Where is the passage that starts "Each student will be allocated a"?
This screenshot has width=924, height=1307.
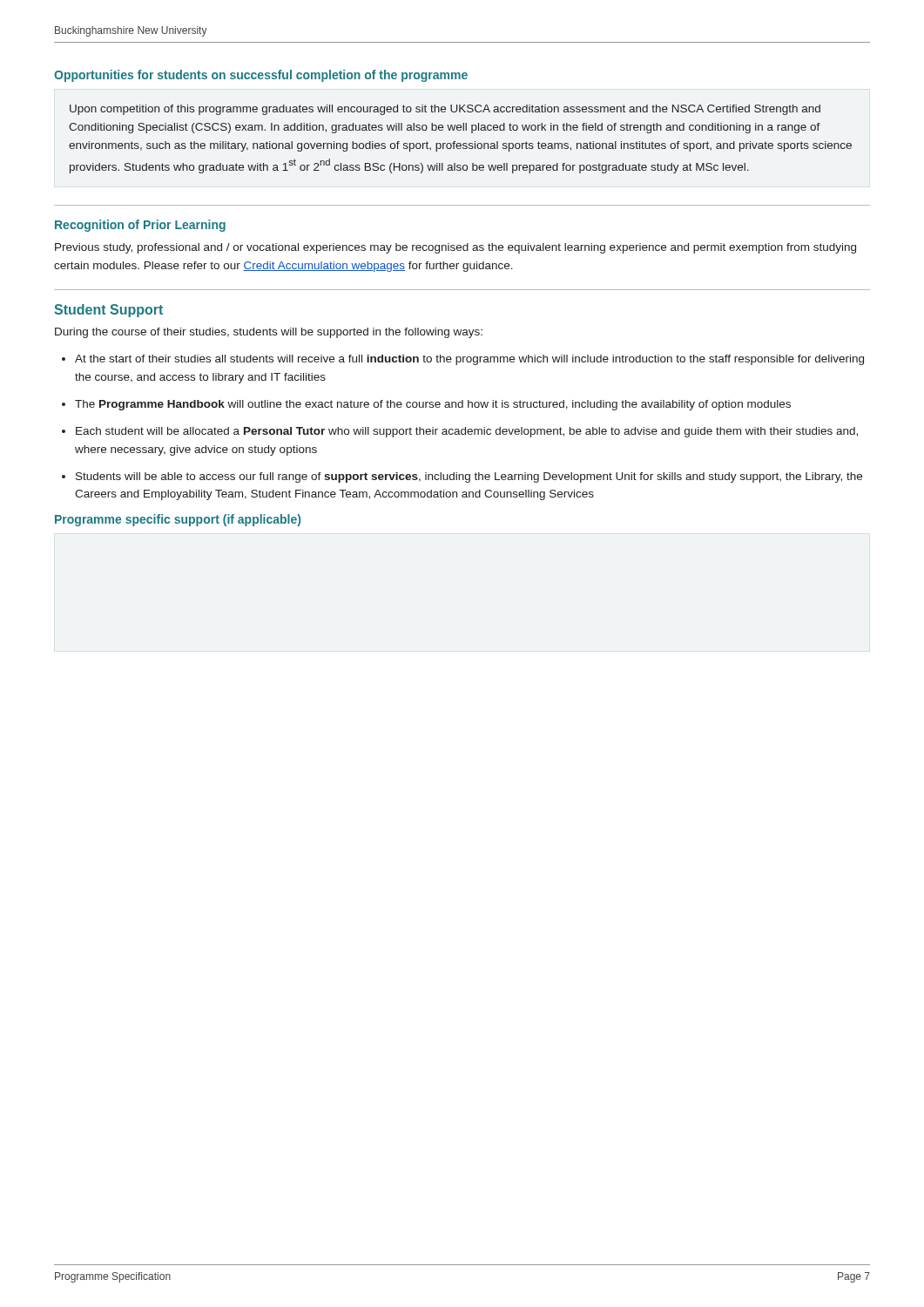[467, 440]
